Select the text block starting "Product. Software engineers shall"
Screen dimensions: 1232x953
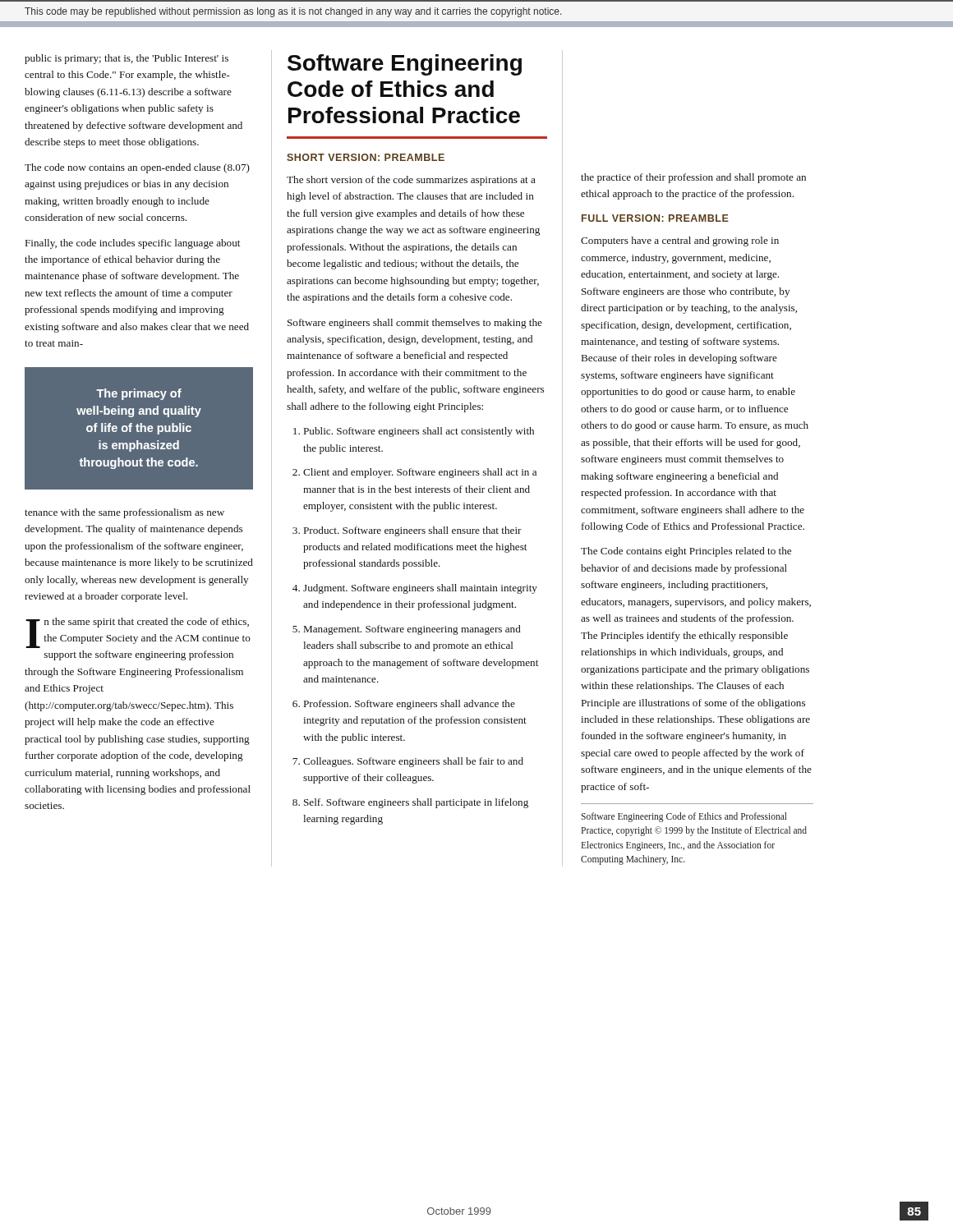click(415, 547)
